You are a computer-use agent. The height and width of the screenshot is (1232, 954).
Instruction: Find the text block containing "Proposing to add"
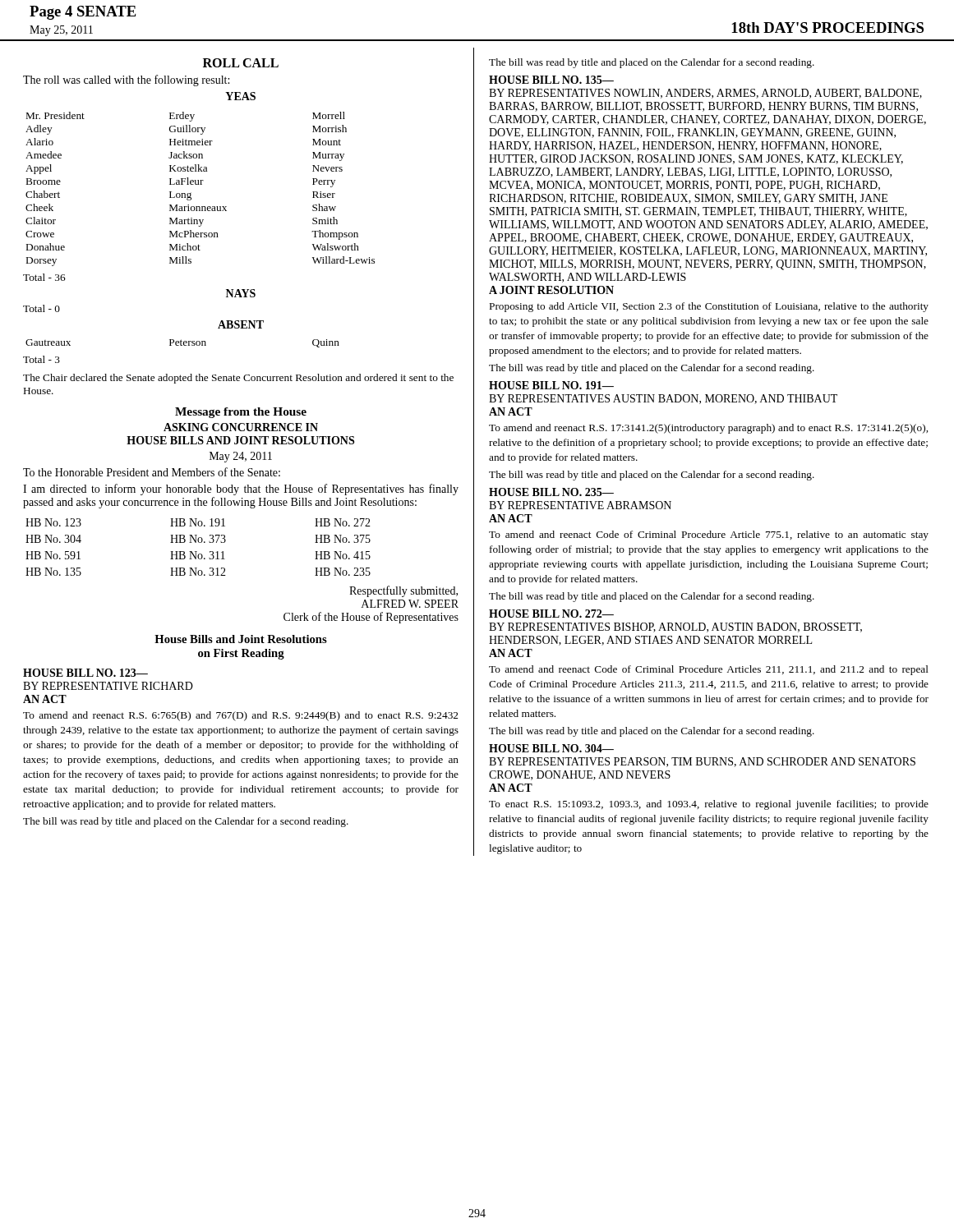point(709,328)
